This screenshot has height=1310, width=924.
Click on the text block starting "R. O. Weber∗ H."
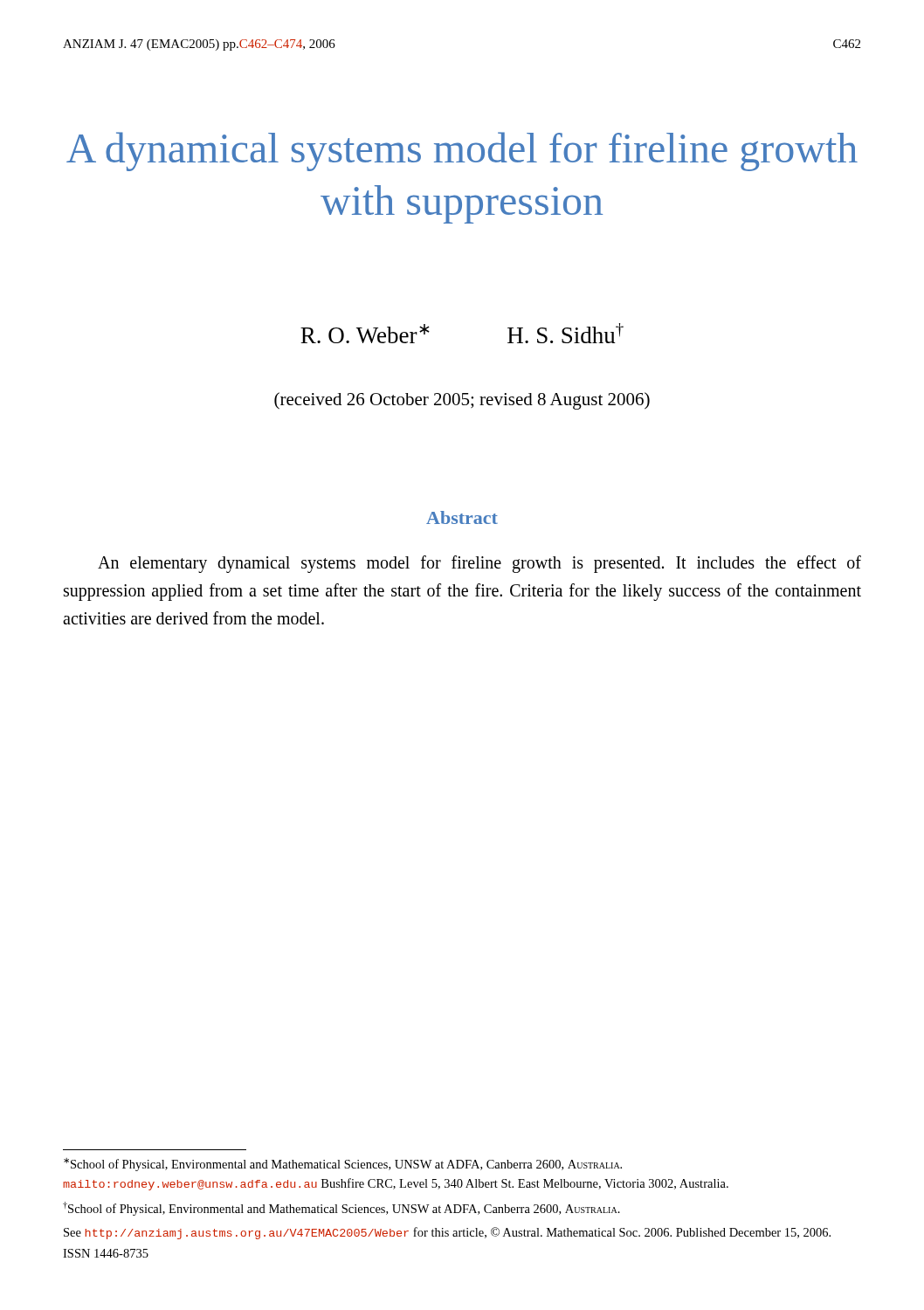point(370,333)
